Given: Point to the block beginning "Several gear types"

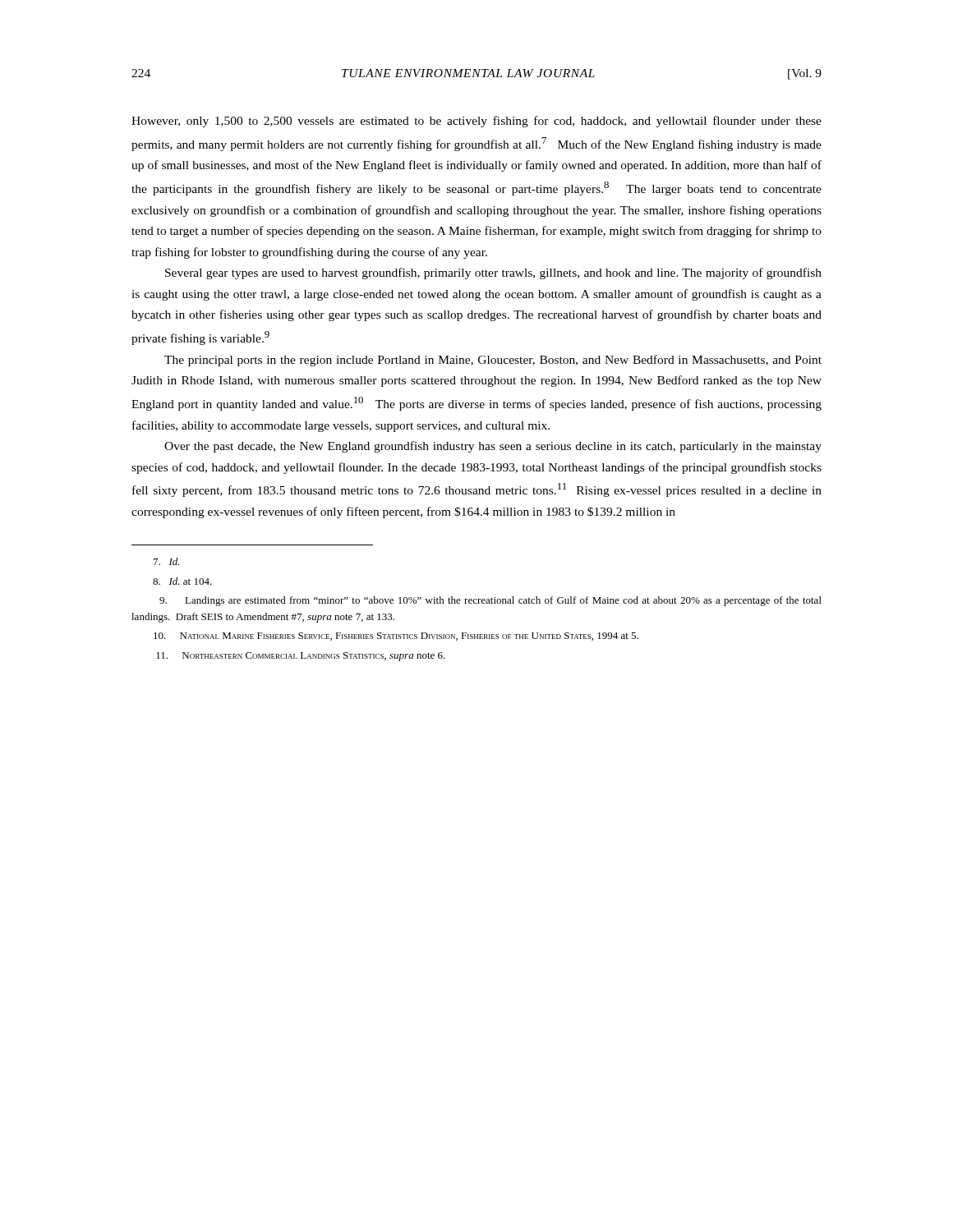Looking at the screenshot, I should [x=476, y=305].
